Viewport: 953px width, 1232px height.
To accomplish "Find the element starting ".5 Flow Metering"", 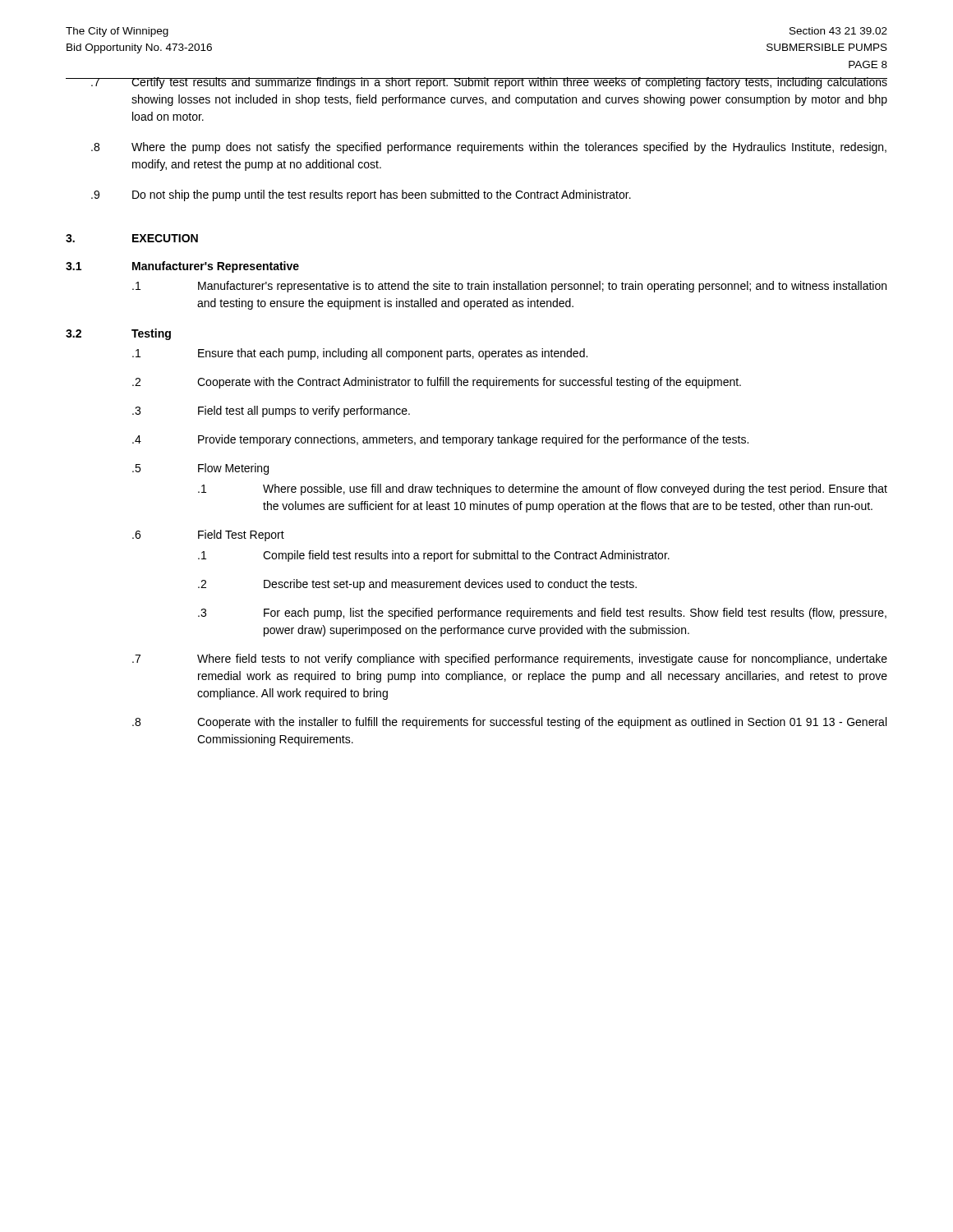I will pyautogui.click(x=200, y=469).
